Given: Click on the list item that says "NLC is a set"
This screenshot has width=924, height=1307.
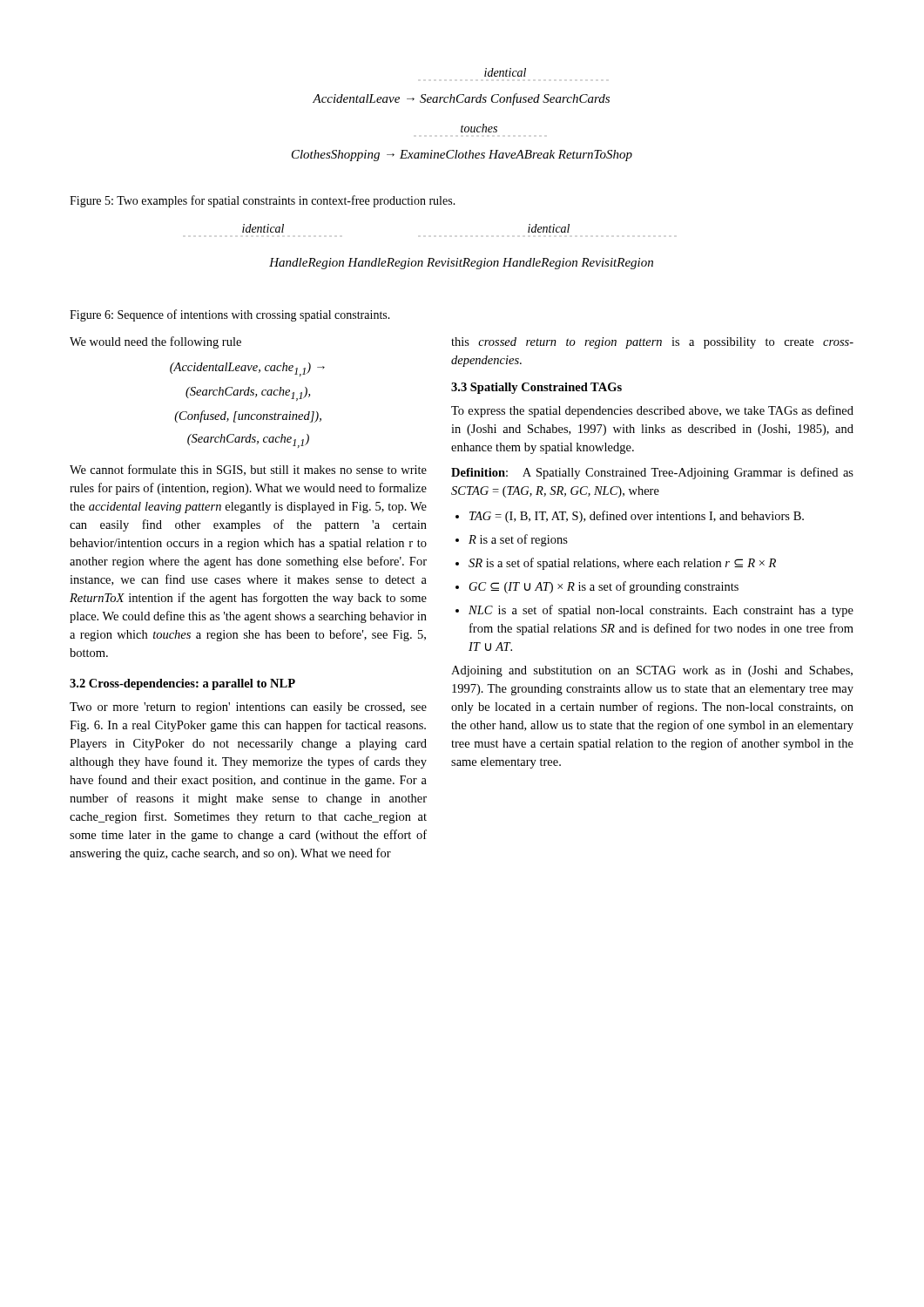Looking at the screenshot, I should click(661, 628).
